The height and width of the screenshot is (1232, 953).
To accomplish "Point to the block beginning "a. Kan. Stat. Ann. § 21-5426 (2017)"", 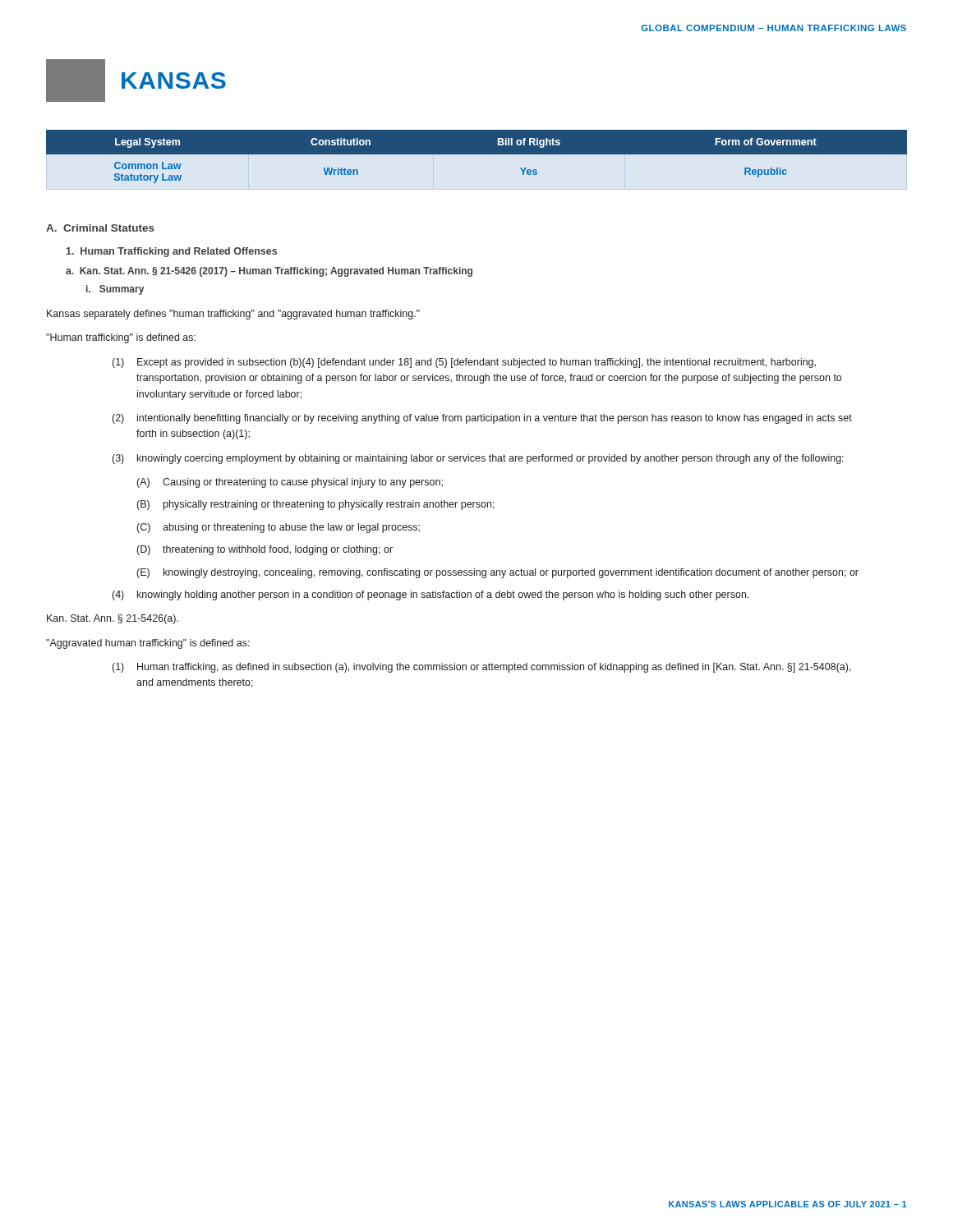I will [x=269, y=271].
